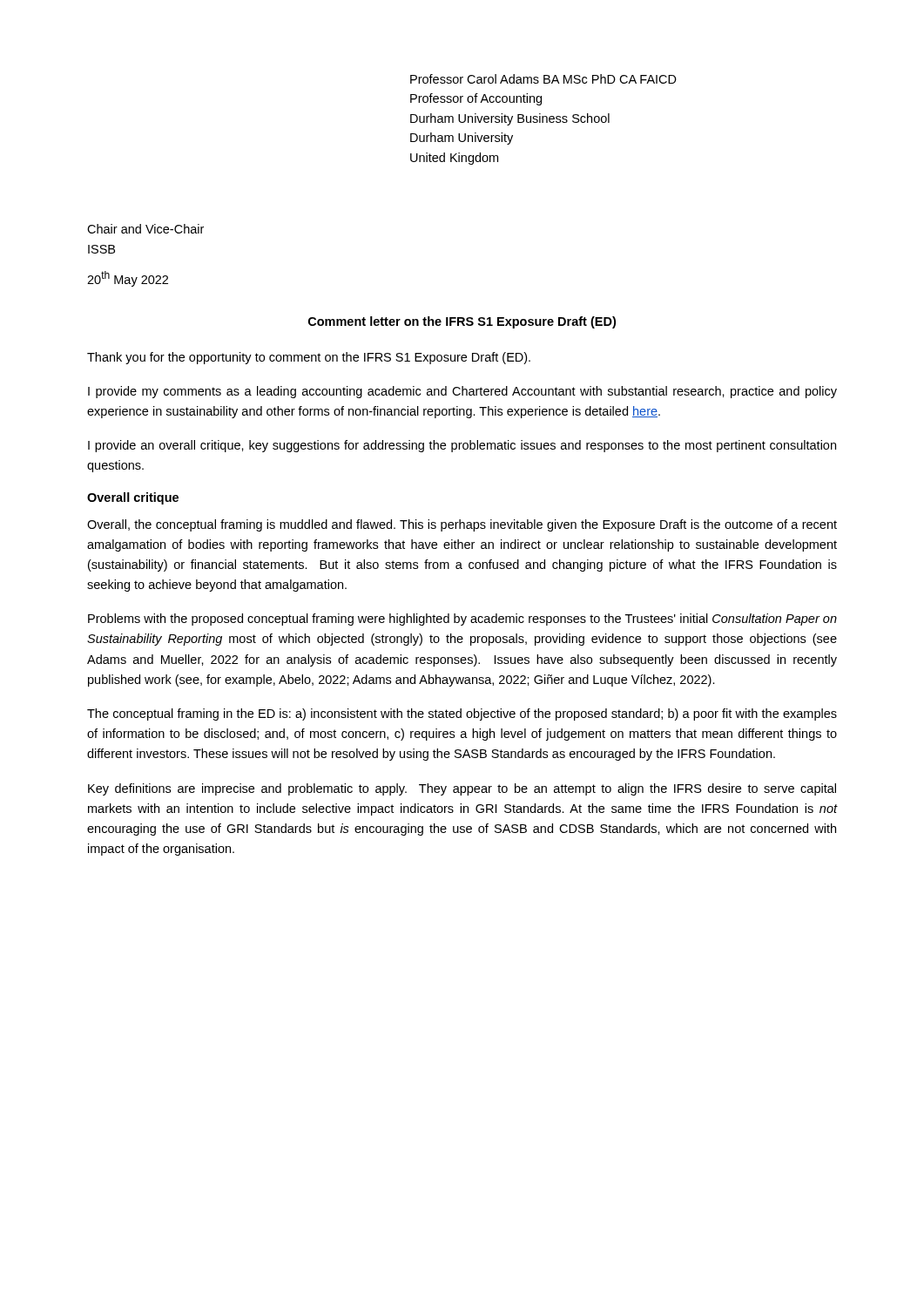The width and height of the screenshot is (924, 1307).
Task: Locate the block of text that opens with "Key definitions are imprecise"
Action: coord(462,819)
